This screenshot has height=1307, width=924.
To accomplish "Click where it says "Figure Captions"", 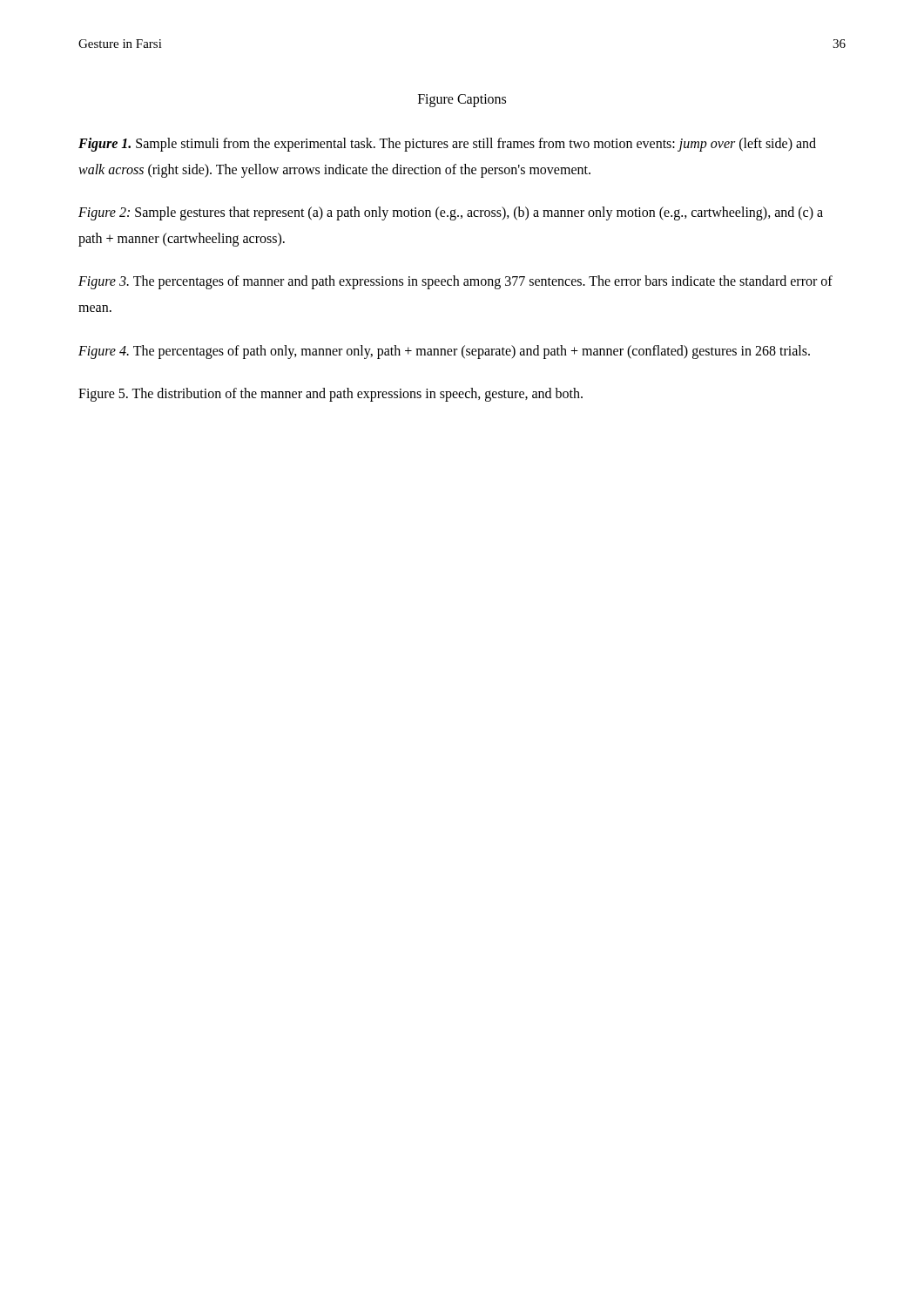I will (x=462, y=99).
